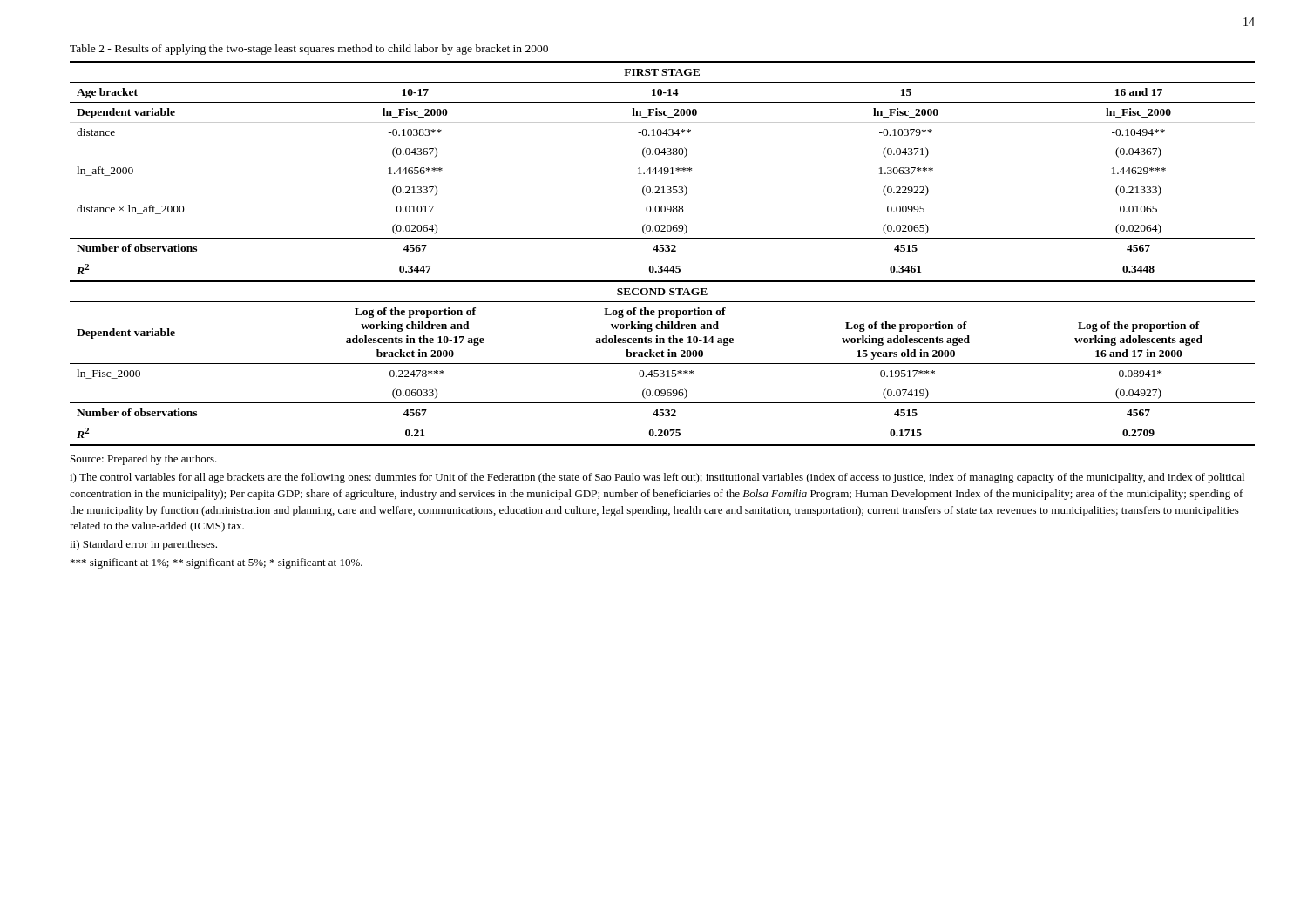1307x924 pixels.
Task: Locate the footnote containing "ii) Standard error in parentheses."
Action: tap(143, 545)
